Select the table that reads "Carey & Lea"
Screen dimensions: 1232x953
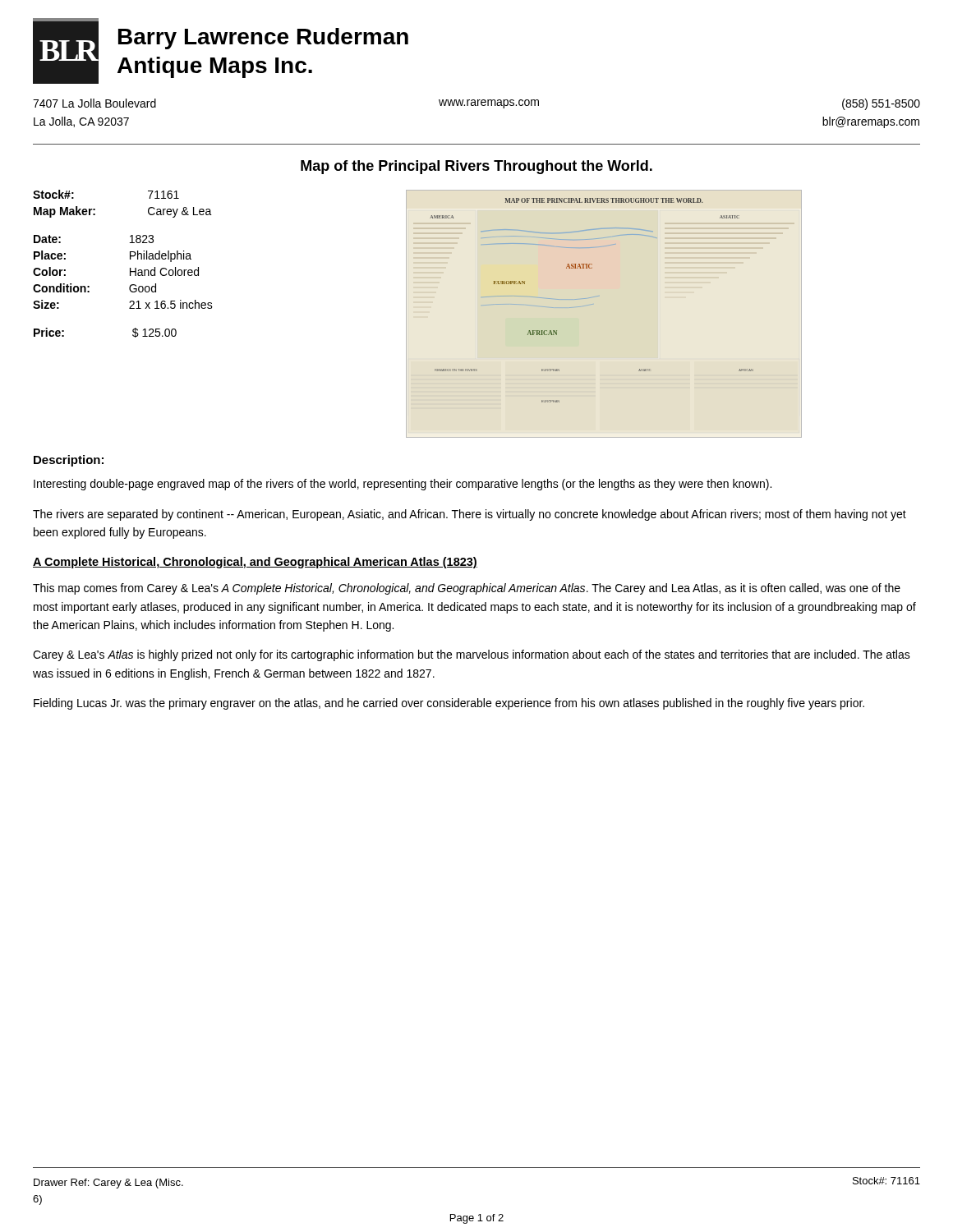[x=148, y=264]
